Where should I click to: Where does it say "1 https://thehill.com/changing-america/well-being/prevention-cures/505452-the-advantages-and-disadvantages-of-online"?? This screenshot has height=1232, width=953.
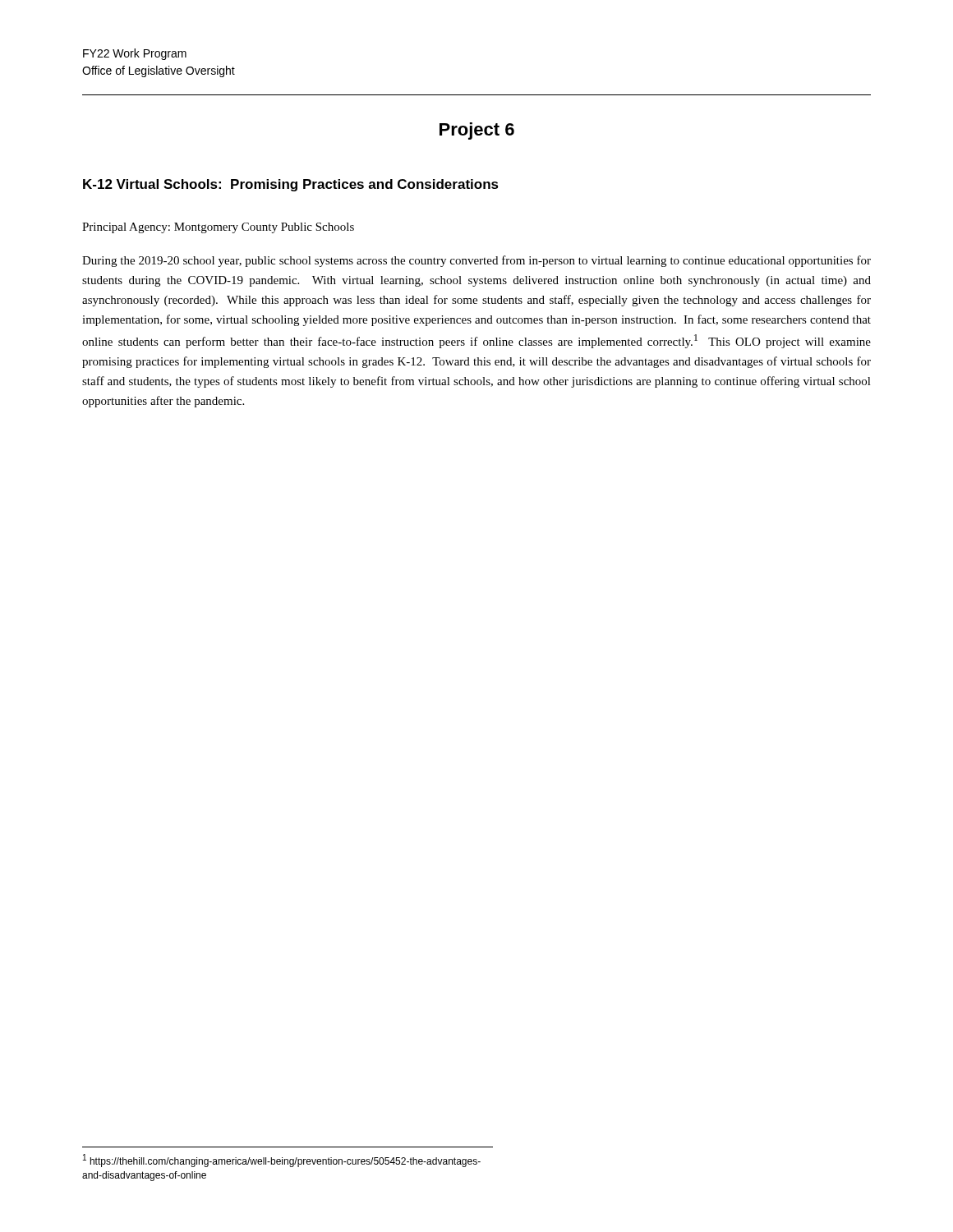click(x=281, y=1167)
